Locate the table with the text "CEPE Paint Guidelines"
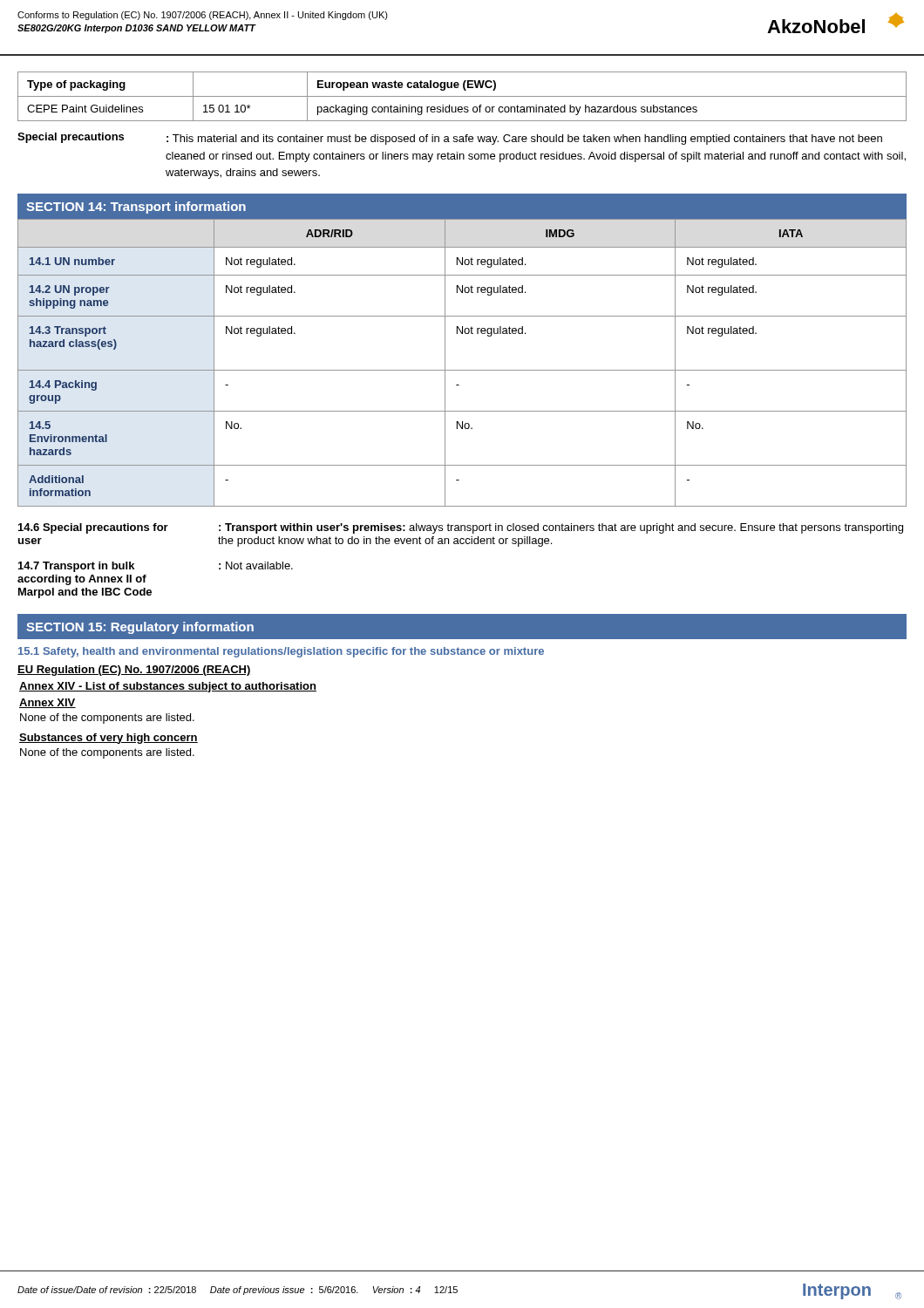Image resolution: width=924 pixels, height=1308 pixels. (462, 96)
